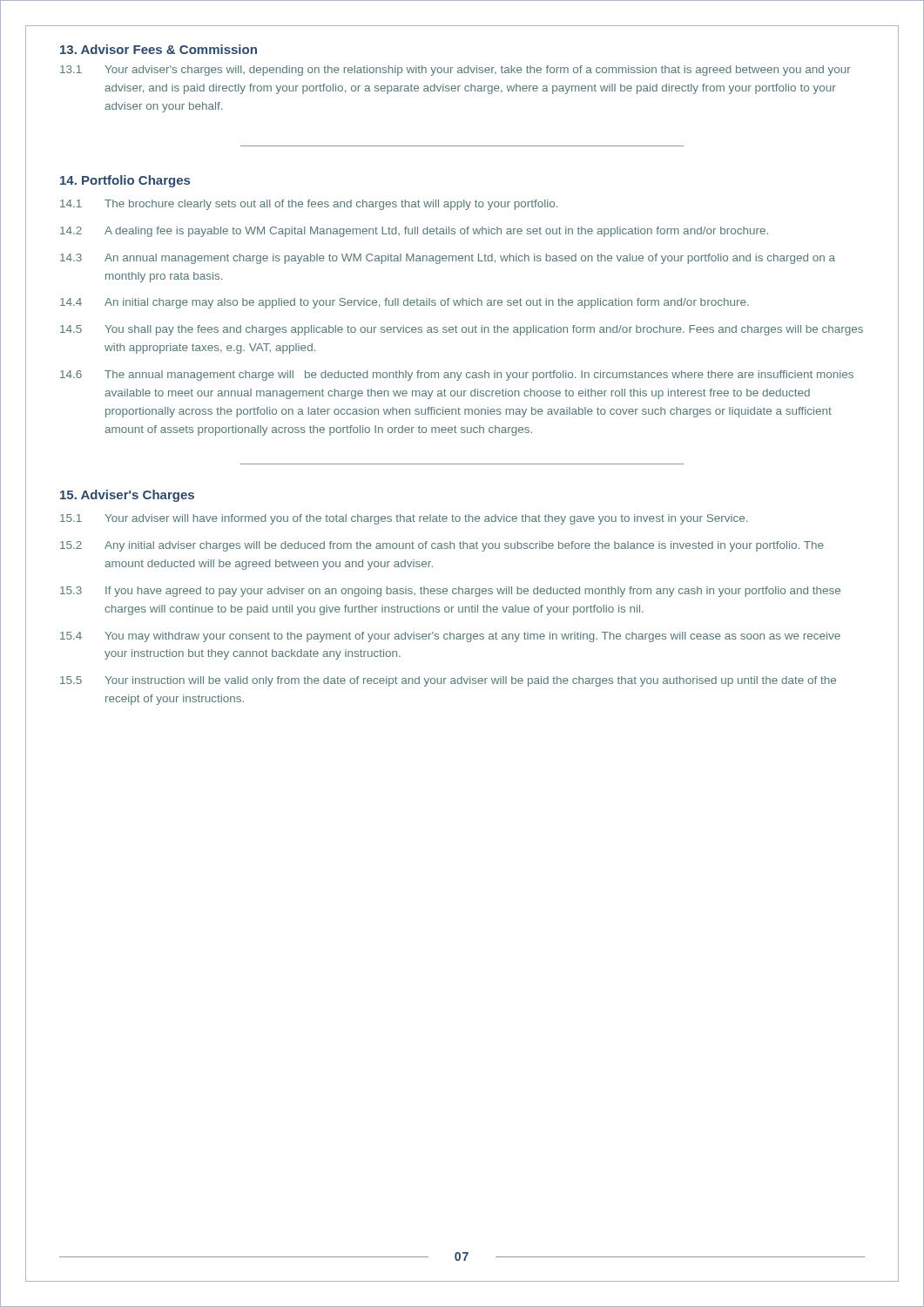Locate the list item that says "14.2 A dealing"
The image size is (924, 1307).
(x=462, y=231)
